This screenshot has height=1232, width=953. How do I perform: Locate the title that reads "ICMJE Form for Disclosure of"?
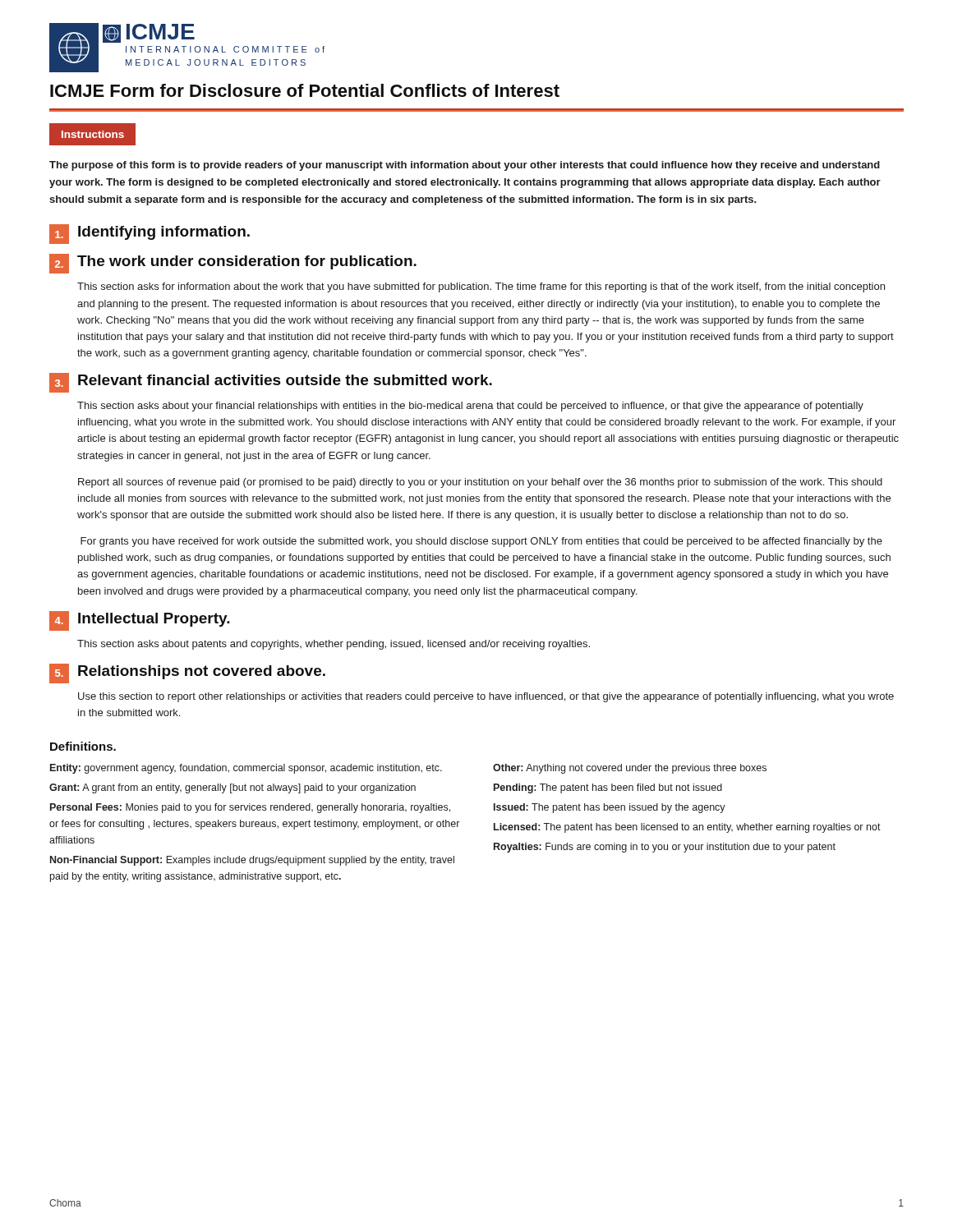[x=304, y=91]
